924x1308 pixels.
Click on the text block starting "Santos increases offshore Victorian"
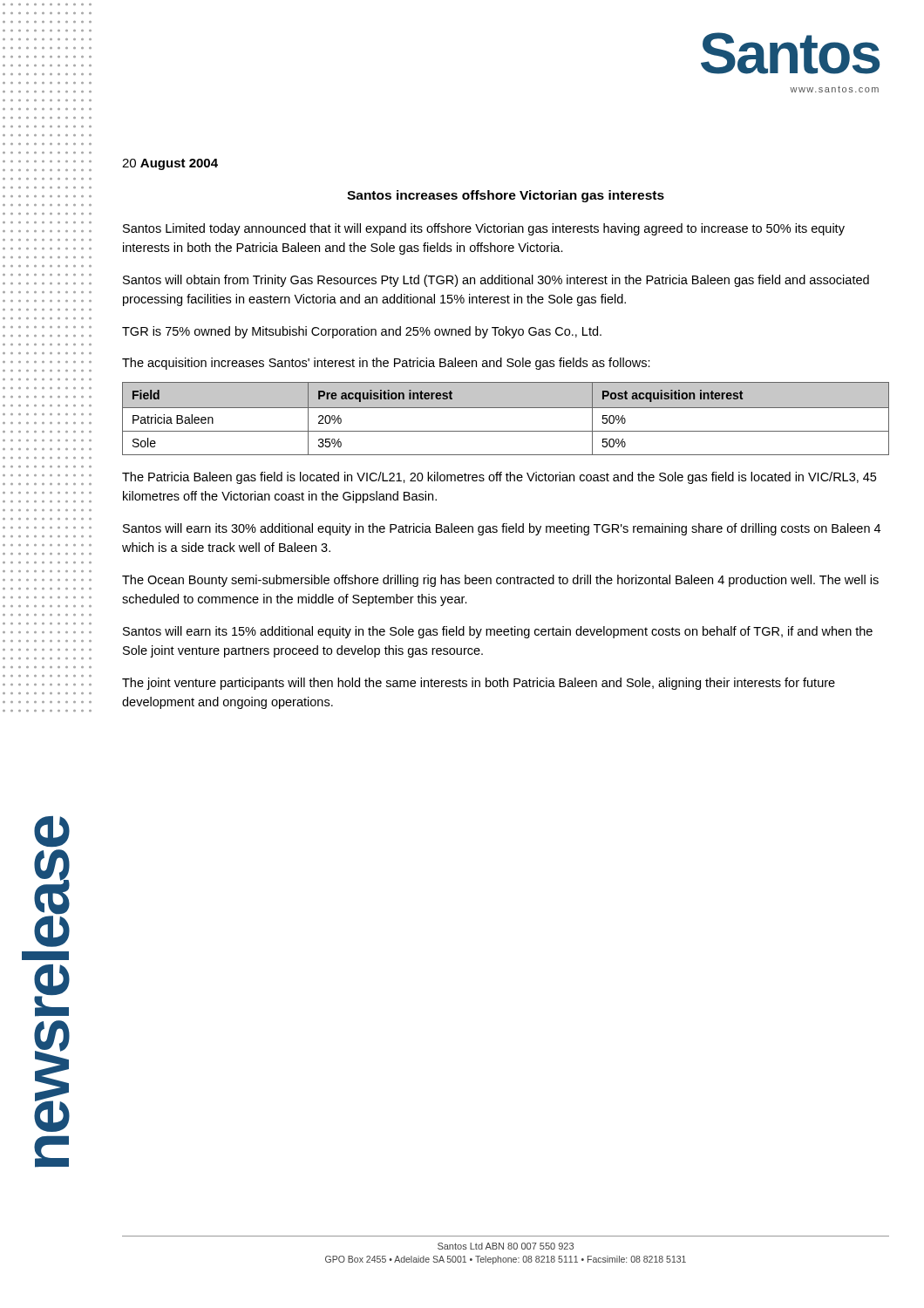coord(506,195)
